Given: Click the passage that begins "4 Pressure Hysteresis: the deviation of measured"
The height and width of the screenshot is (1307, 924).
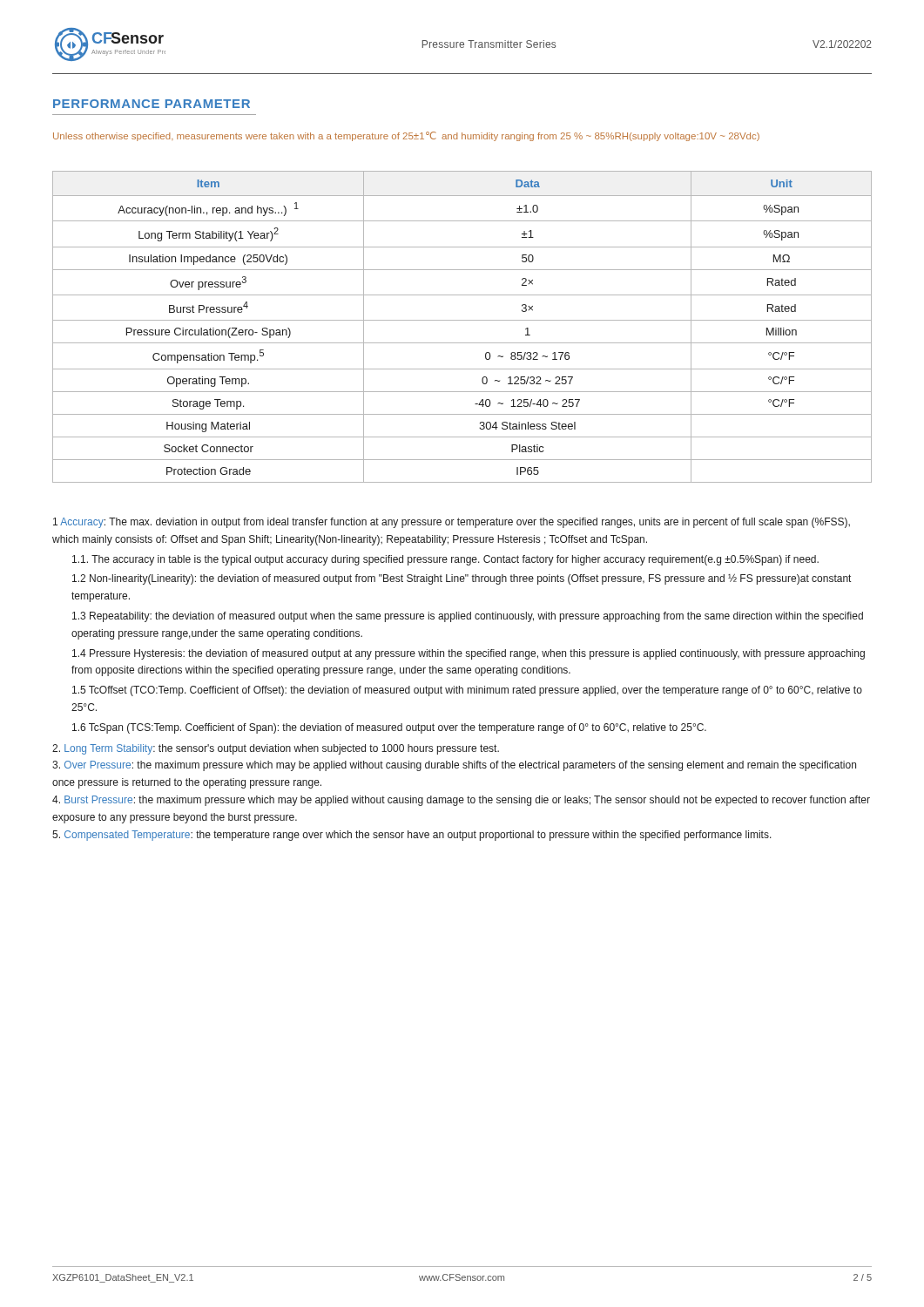Looking at the screenshot, I should [x=468, y=662].
